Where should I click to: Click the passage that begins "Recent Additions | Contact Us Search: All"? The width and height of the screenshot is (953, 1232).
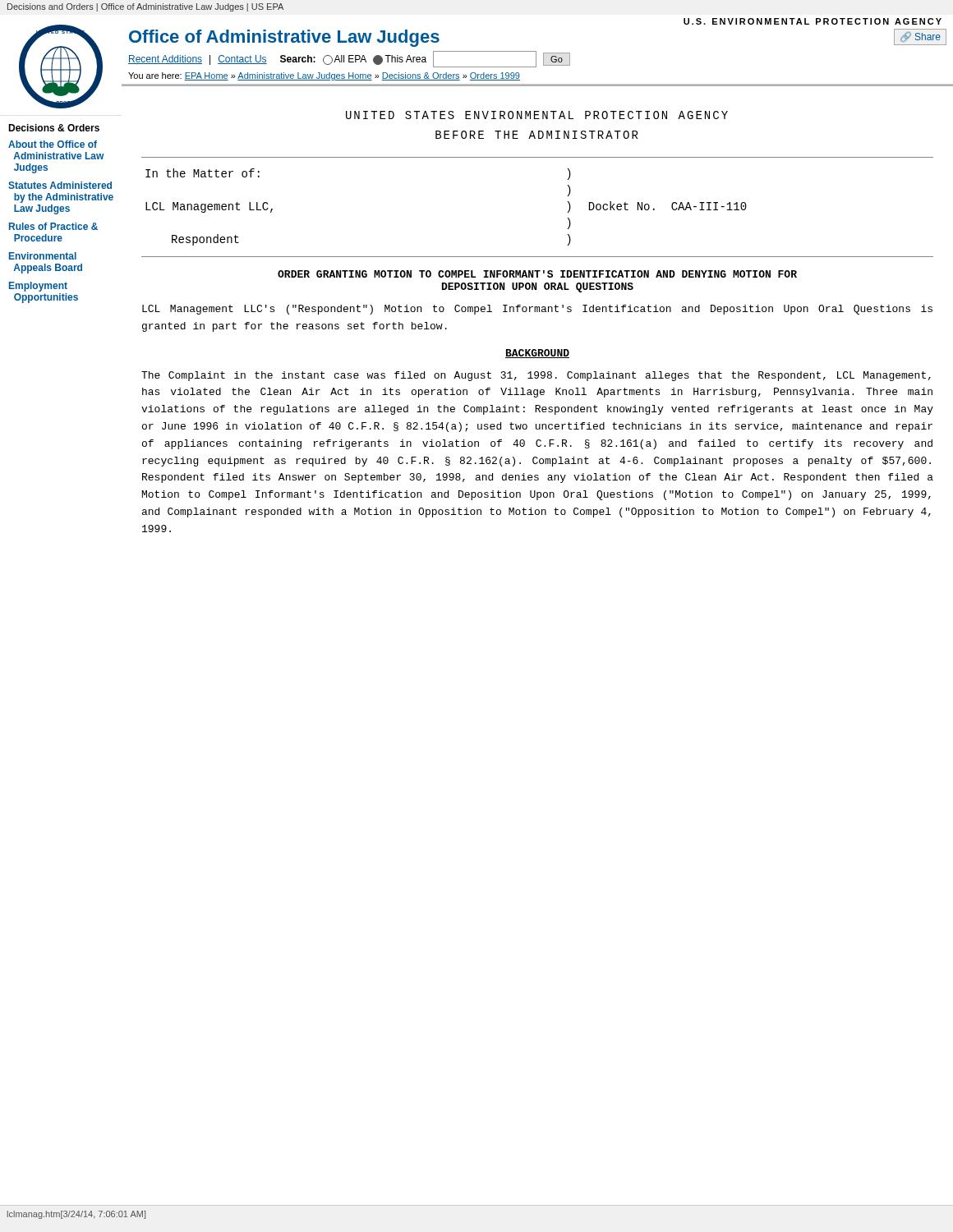pos(349,59)
